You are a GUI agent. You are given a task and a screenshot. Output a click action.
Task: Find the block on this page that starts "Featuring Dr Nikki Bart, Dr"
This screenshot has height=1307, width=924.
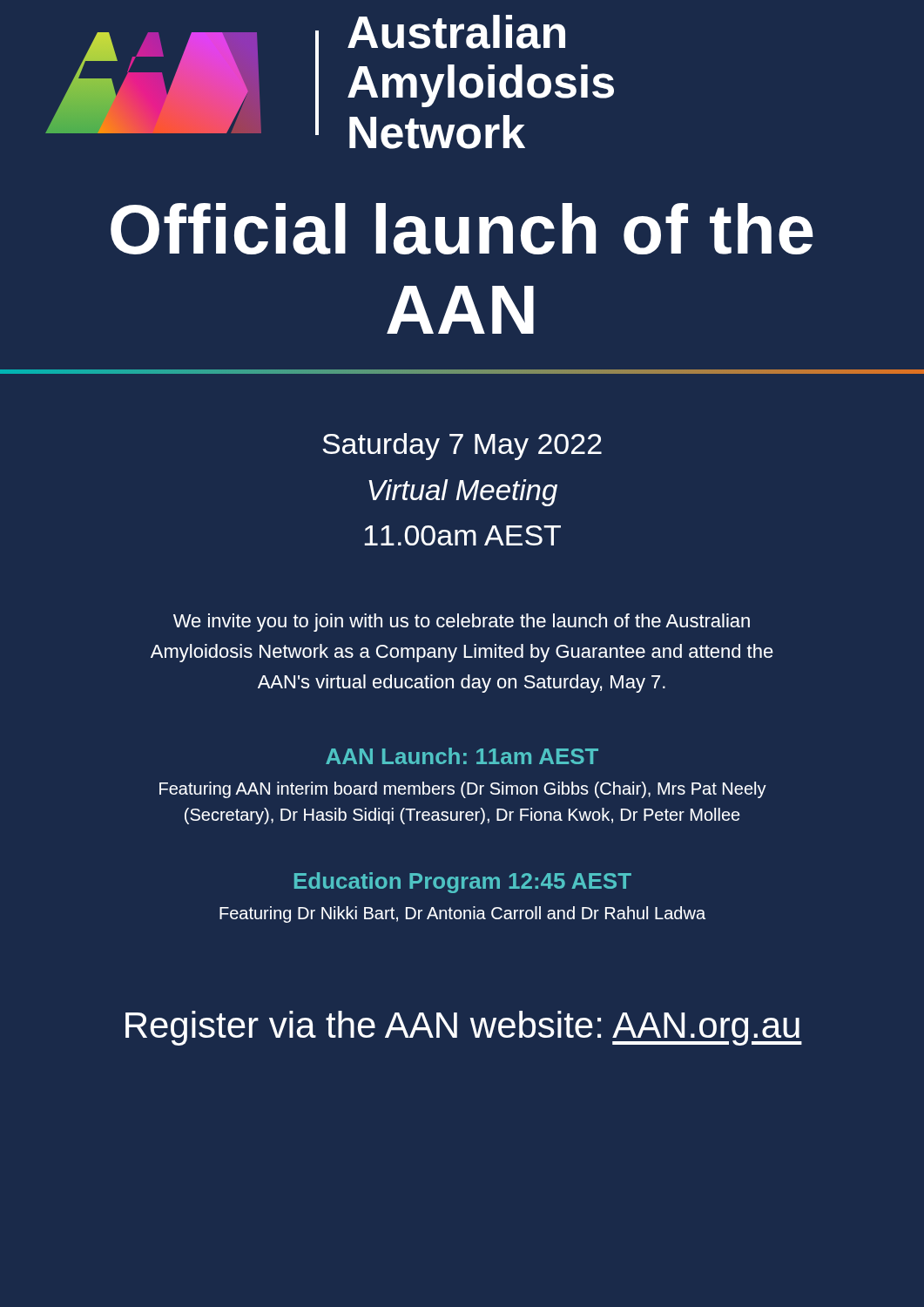pyautogui.click(x=462, y=913)
